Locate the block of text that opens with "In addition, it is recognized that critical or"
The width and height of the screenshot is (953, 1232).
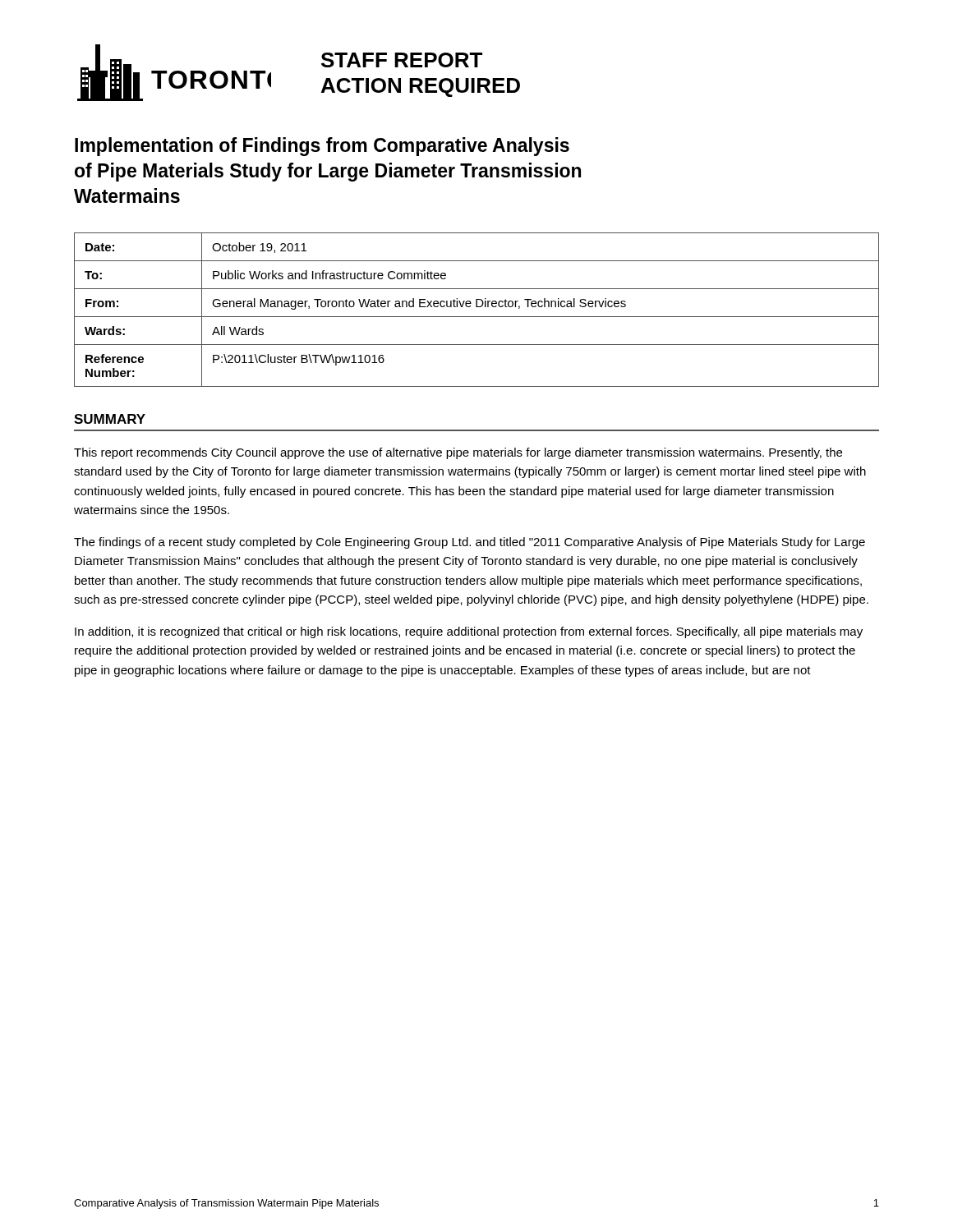click(468, 650)
